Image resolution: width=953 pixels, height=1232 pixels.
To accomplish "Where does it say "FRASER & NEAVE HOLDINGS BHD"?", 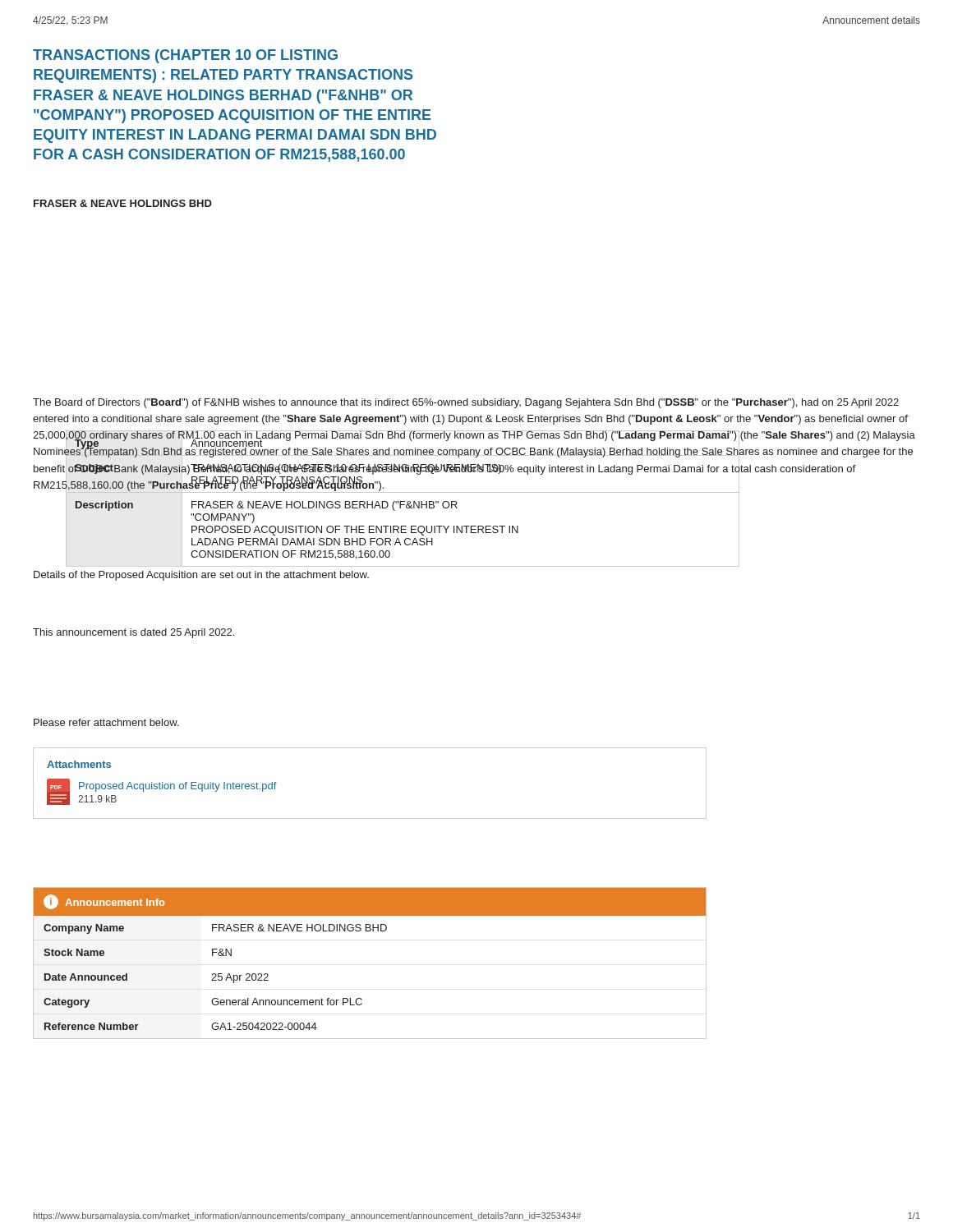I will [122, 203].
